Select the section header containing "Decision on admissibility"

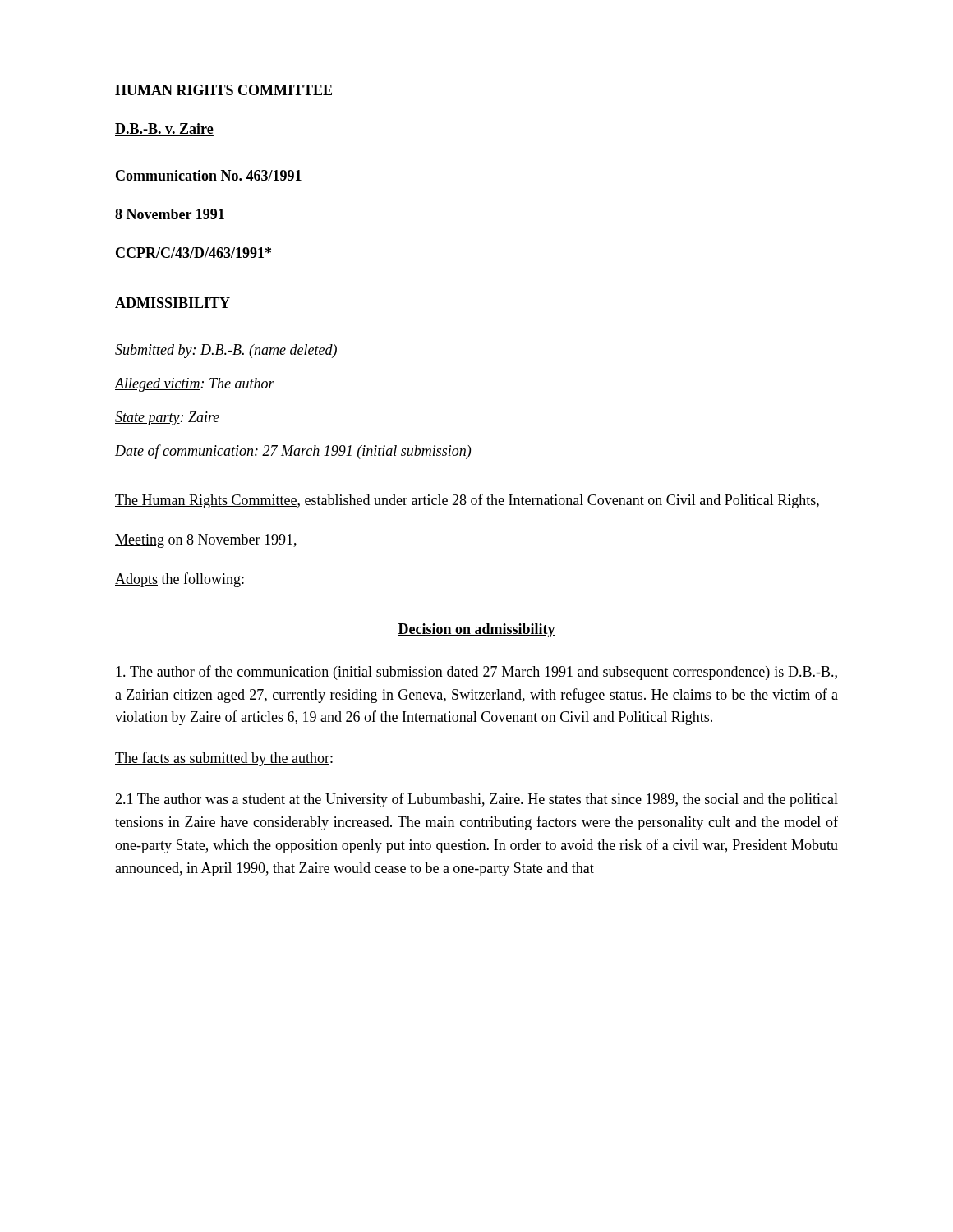click(x=476, y=629)
